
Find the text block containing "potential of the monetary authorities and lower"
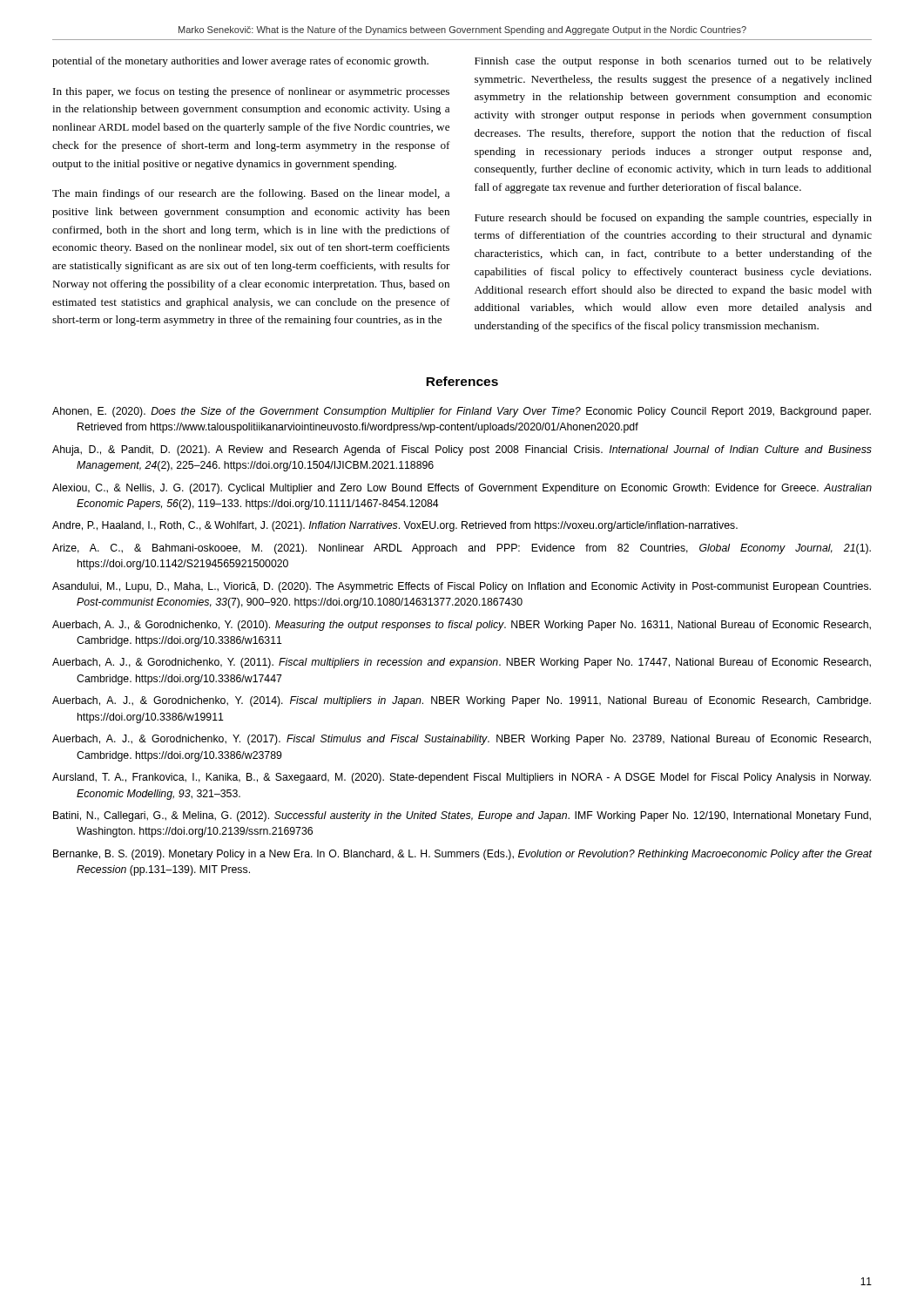251,191
